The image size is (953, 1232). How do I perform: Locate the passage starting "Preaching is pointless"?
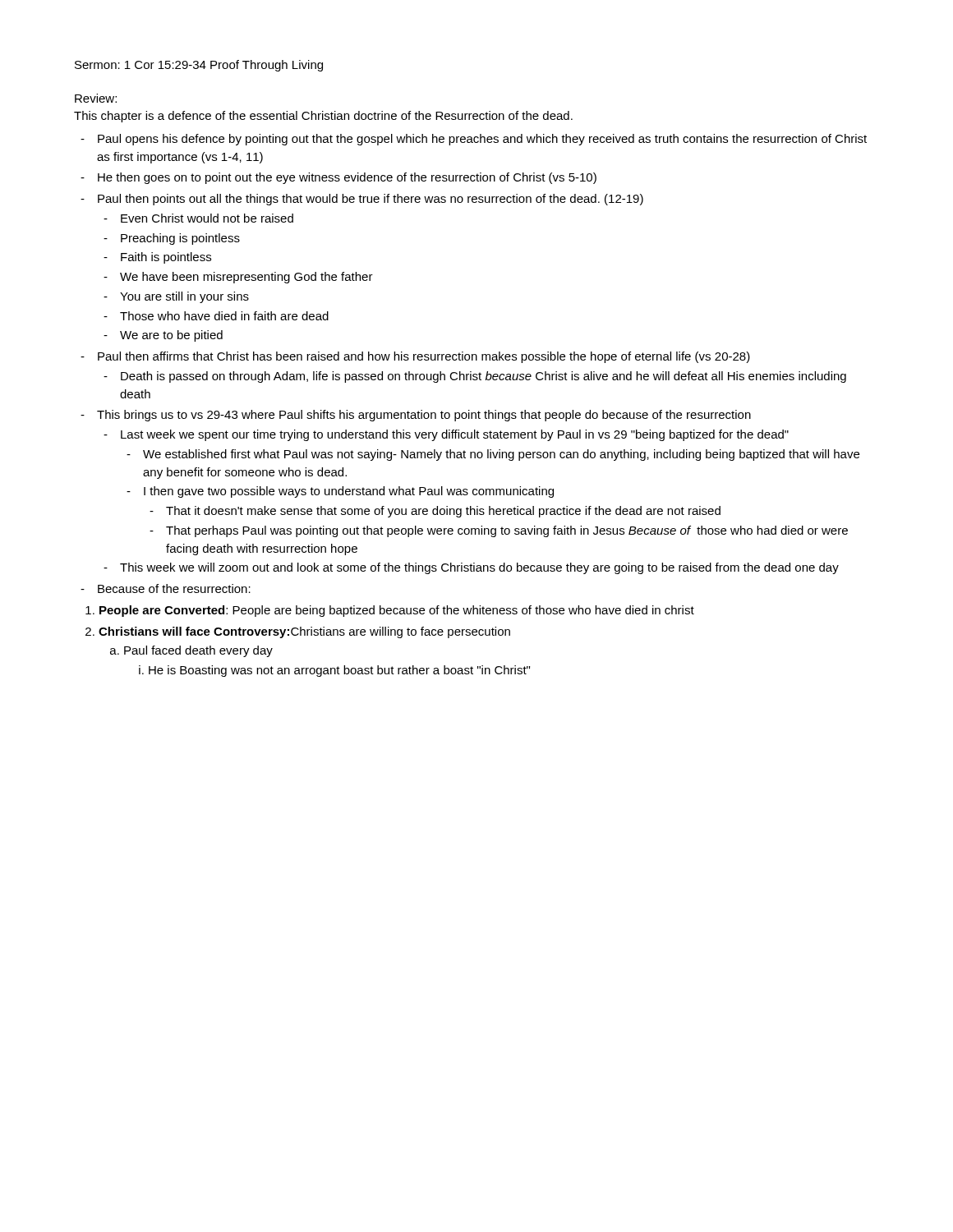click(180, 237)
